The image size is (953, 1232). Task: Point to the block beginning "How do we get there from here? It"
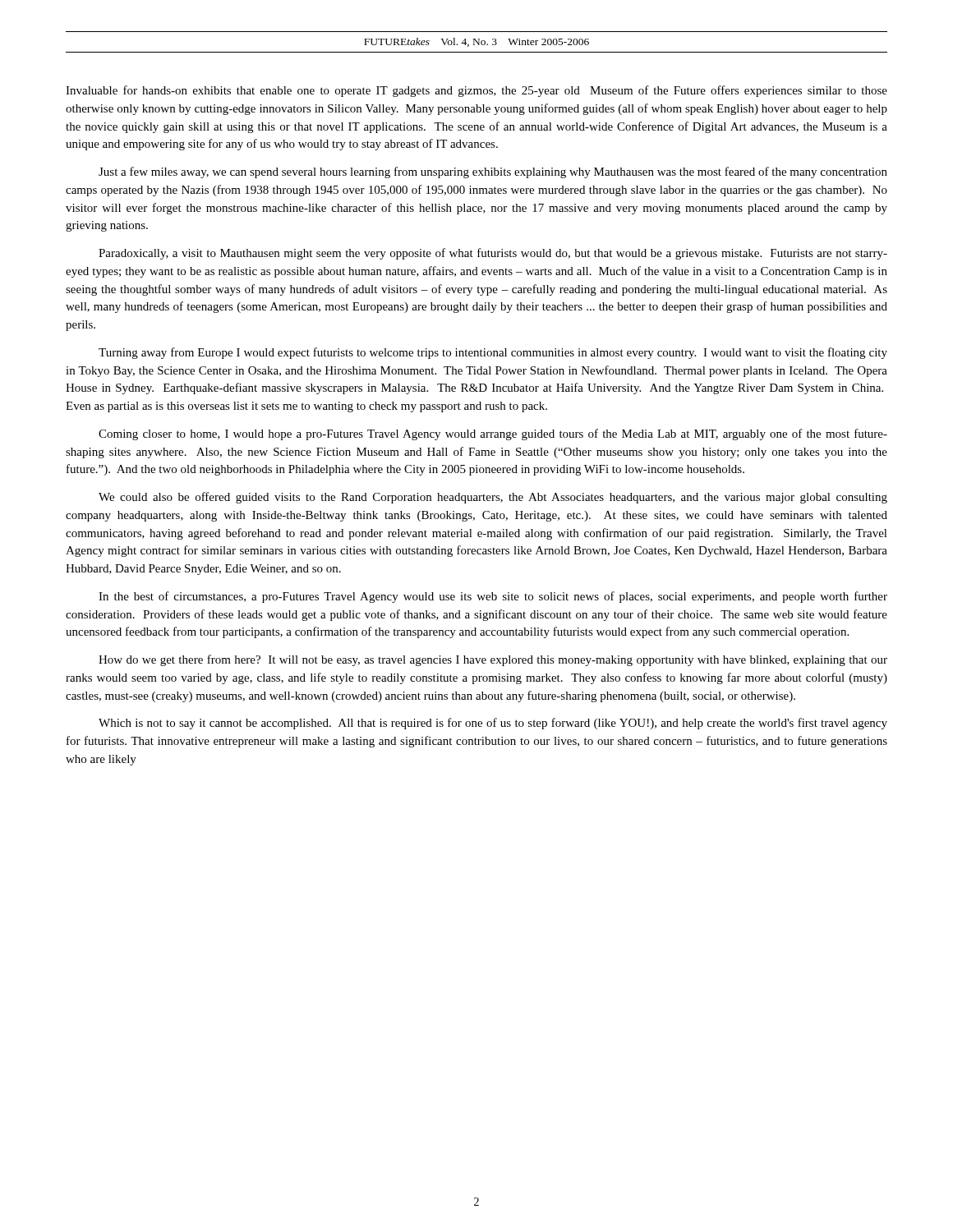click(x=476, y=677)
